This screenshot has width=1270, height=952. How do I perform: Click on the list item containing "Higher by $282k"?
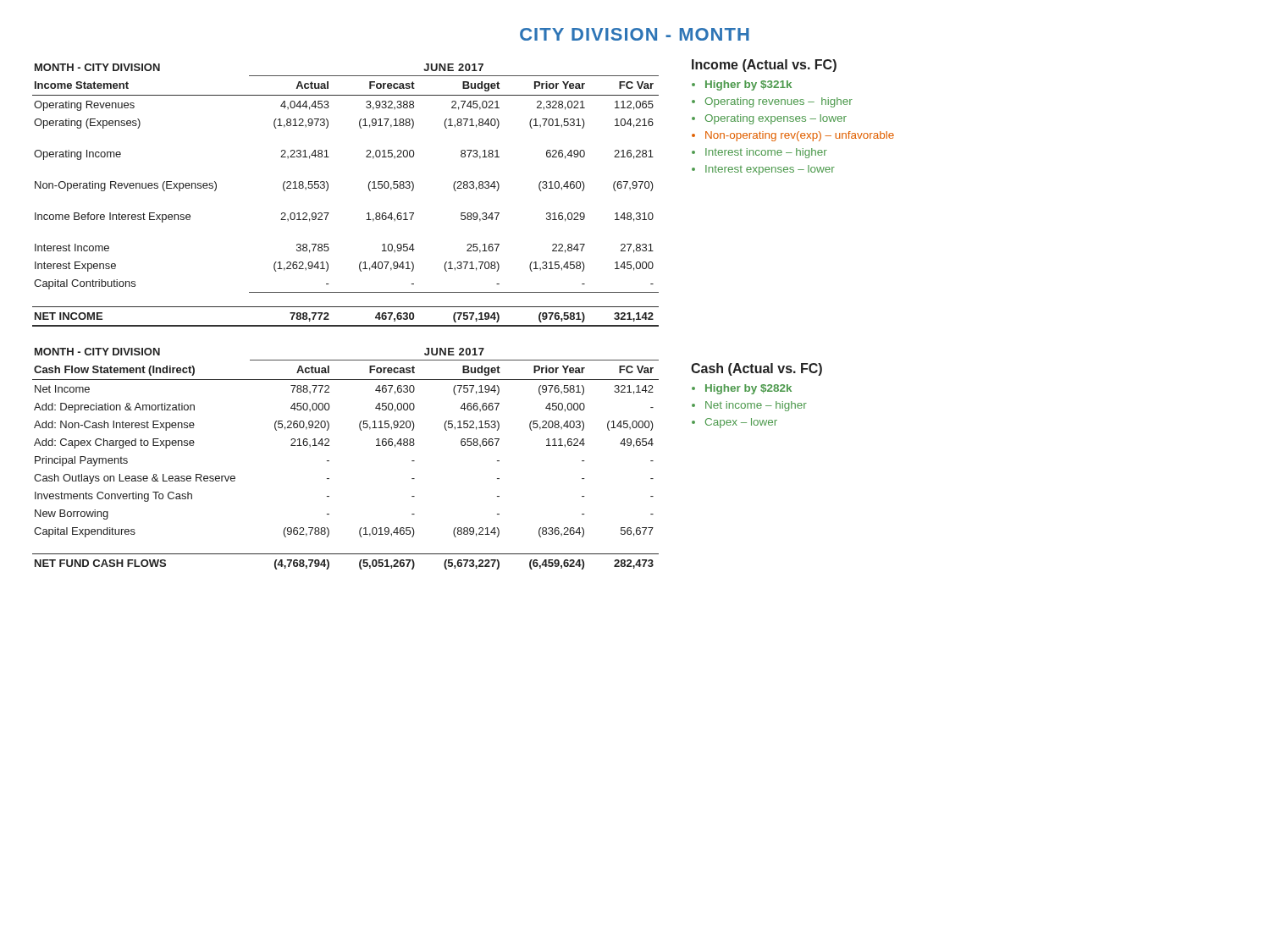click(x=748, y=388)
